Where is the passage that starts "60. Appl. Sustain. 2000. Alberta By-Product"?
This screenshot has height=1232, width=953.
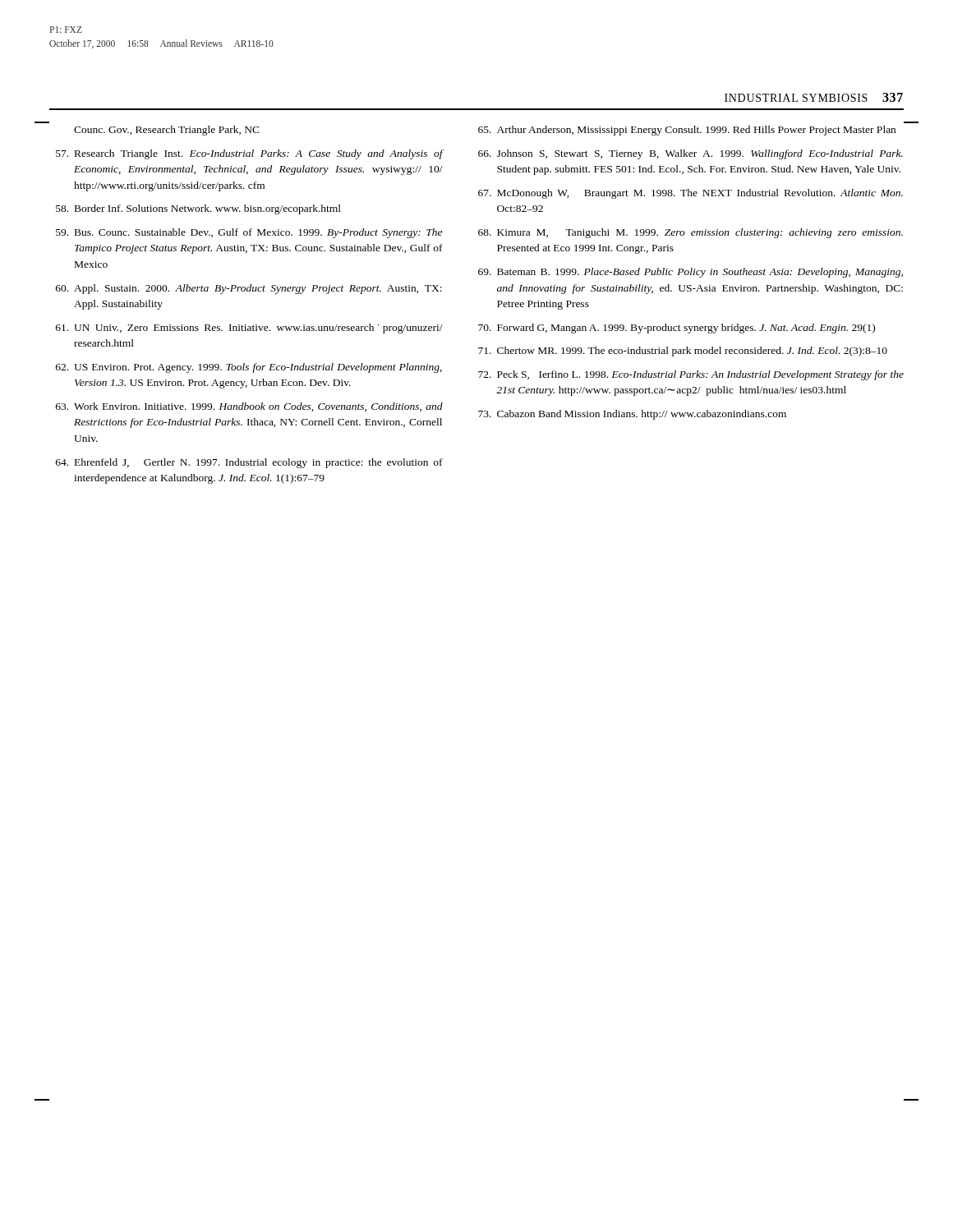[246, 296]
